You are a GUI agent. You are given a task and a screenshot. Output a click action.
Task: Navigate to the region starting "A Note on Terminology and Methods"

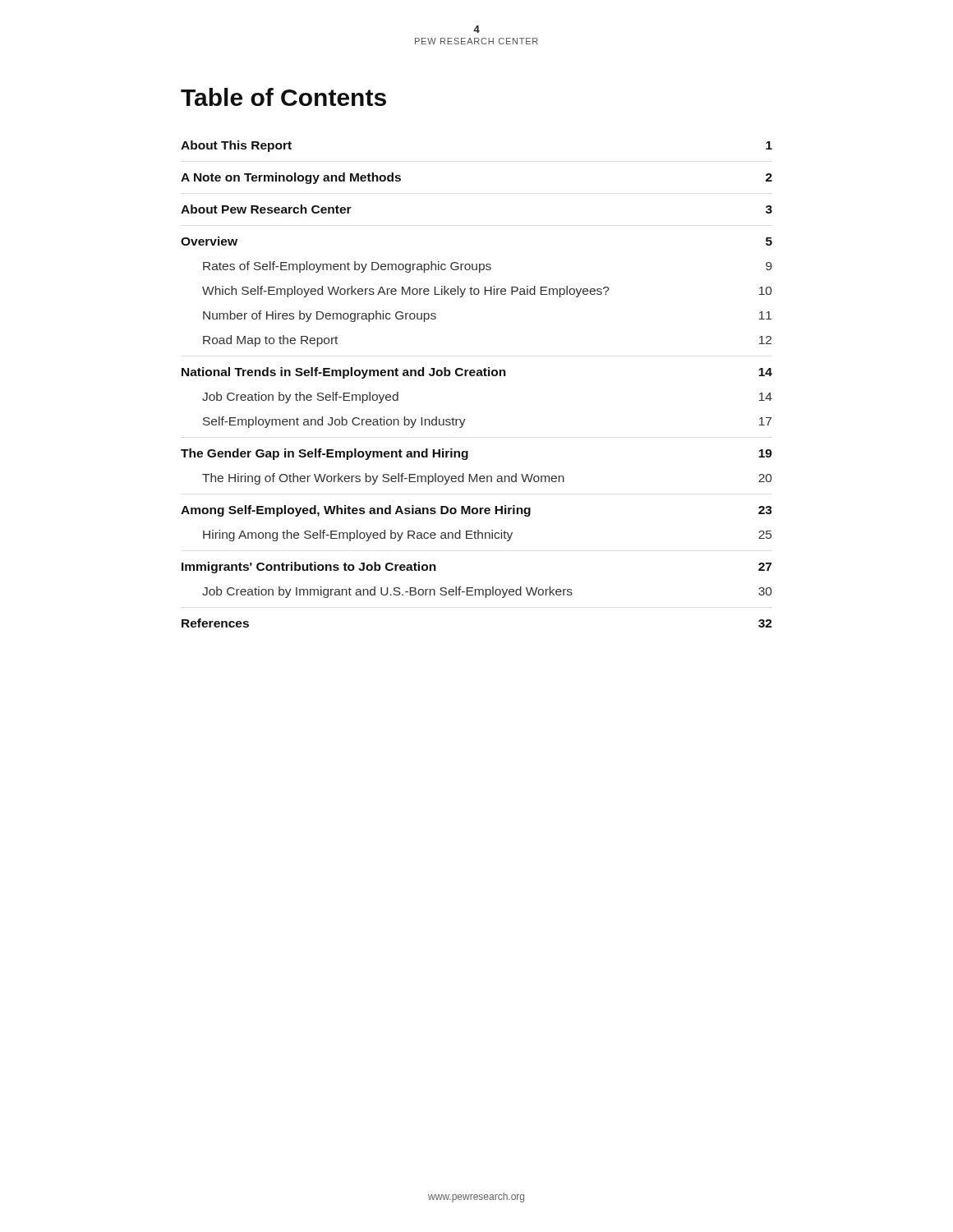tap(291, 177)
